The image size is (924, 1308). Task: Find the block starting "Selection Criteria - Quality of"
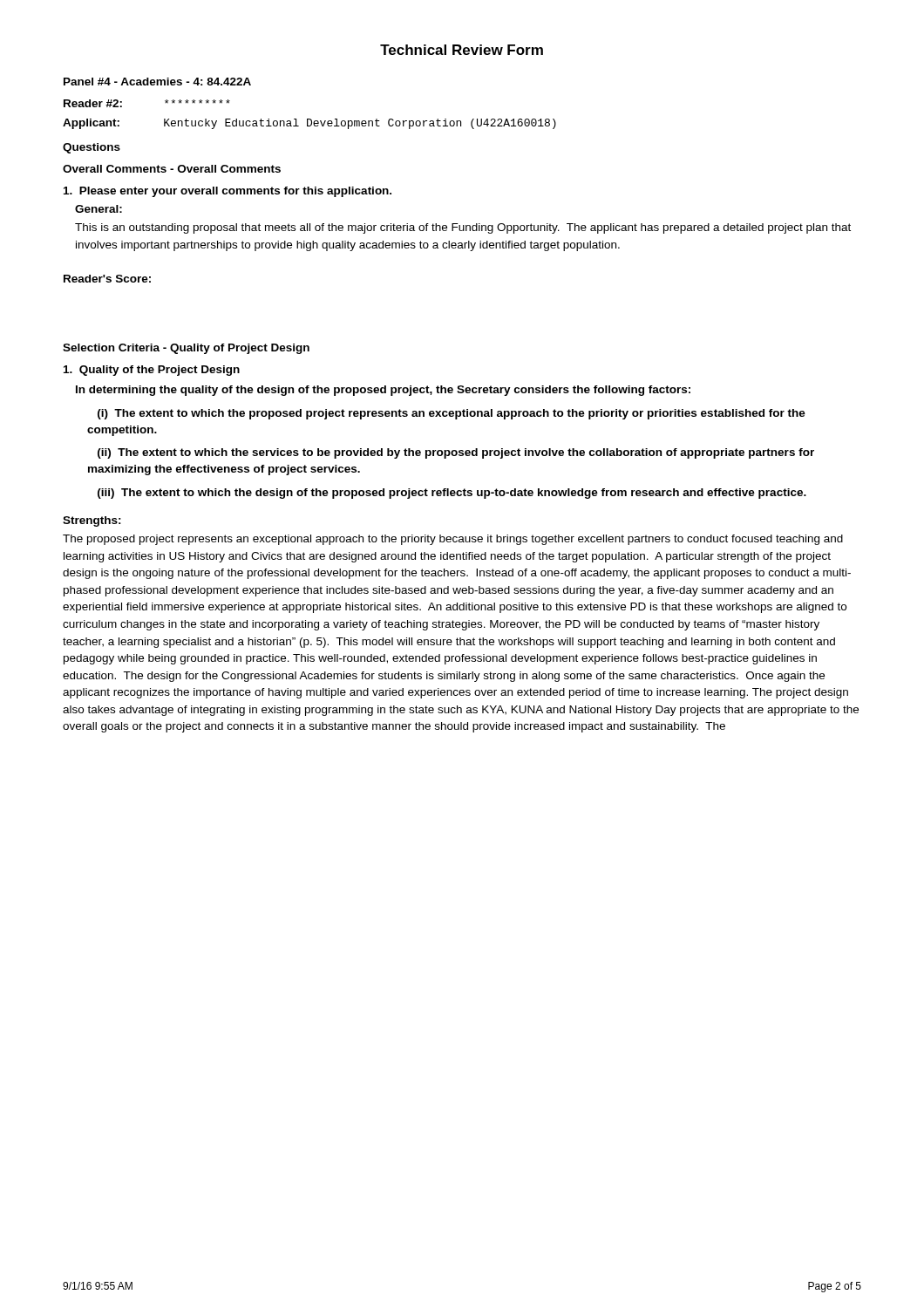(186, 348)
